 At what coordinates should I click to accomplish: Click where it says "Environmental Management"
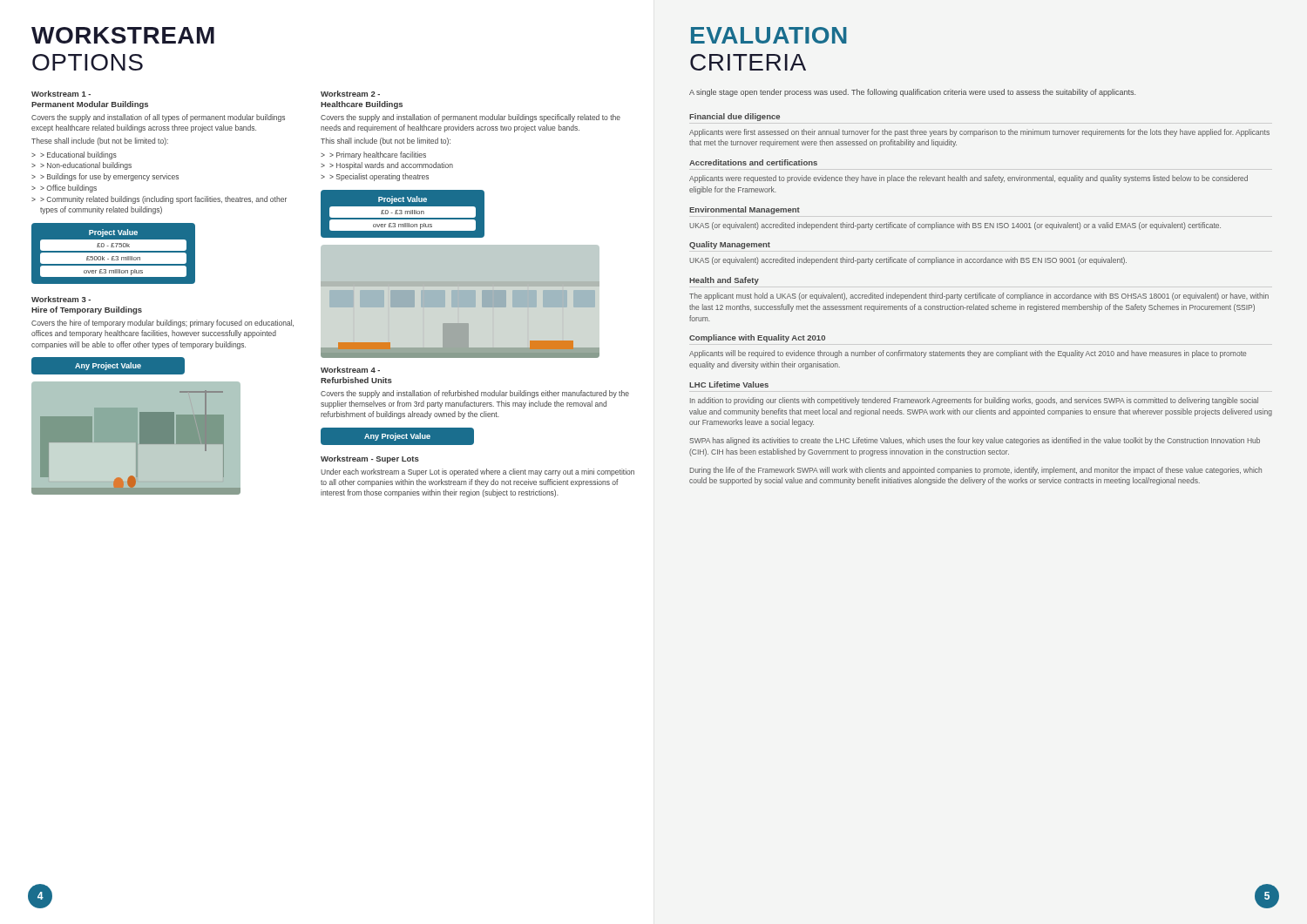click(744, 209)
